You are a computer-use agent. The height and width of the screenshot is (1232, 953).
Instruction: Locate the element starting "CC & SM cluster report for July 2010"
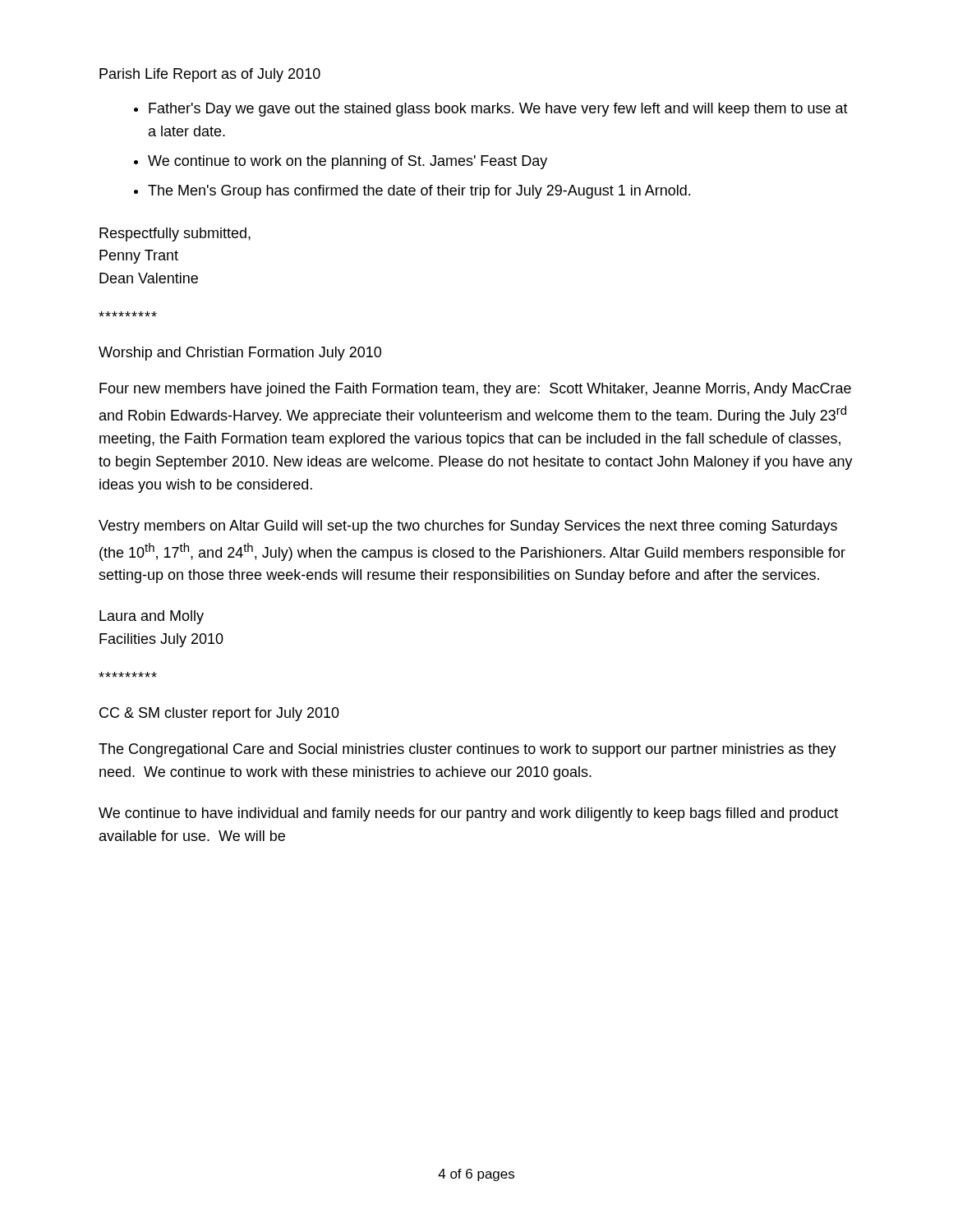point(219,713)
